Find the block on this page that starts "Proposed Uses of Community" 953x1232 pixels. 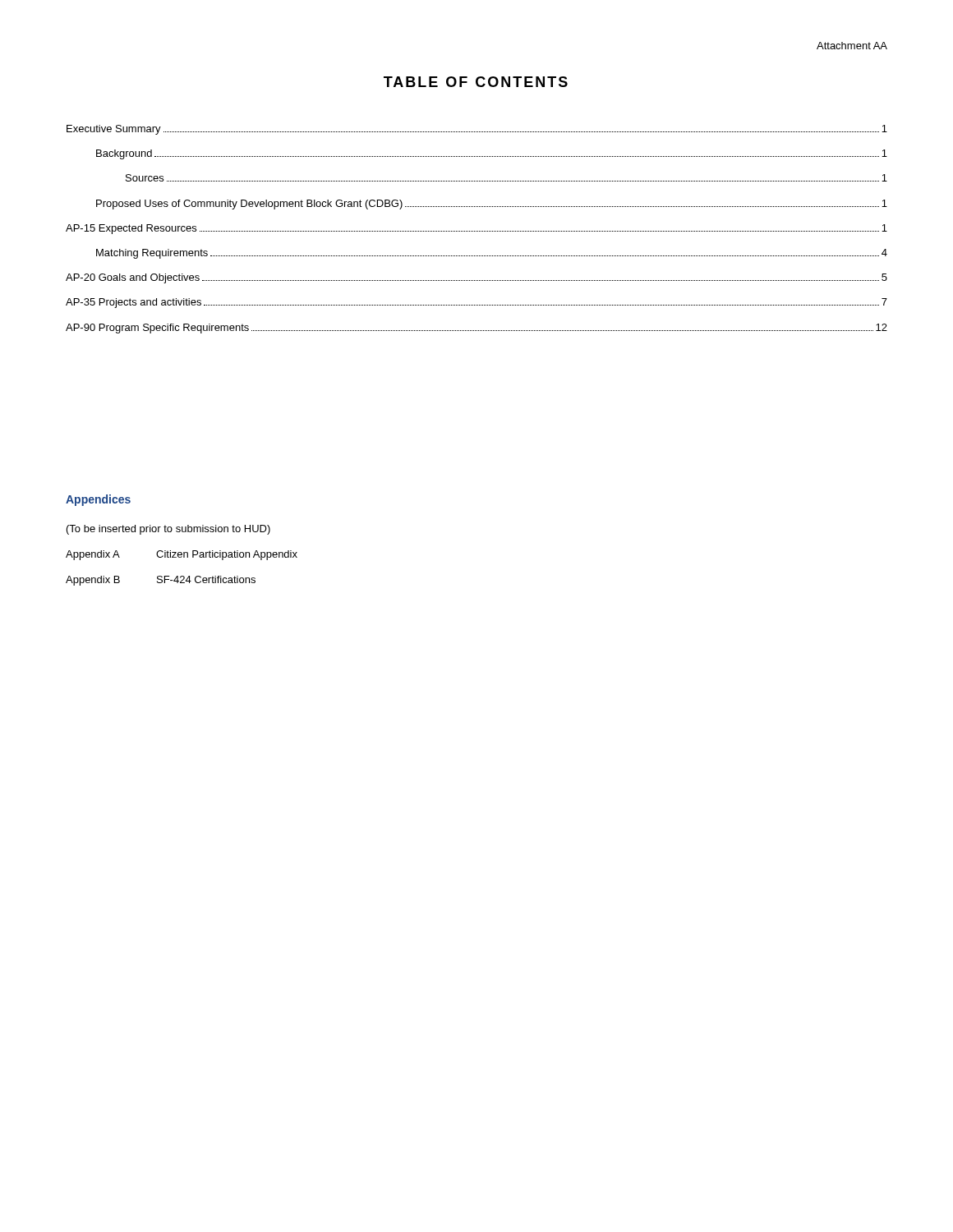491,203
